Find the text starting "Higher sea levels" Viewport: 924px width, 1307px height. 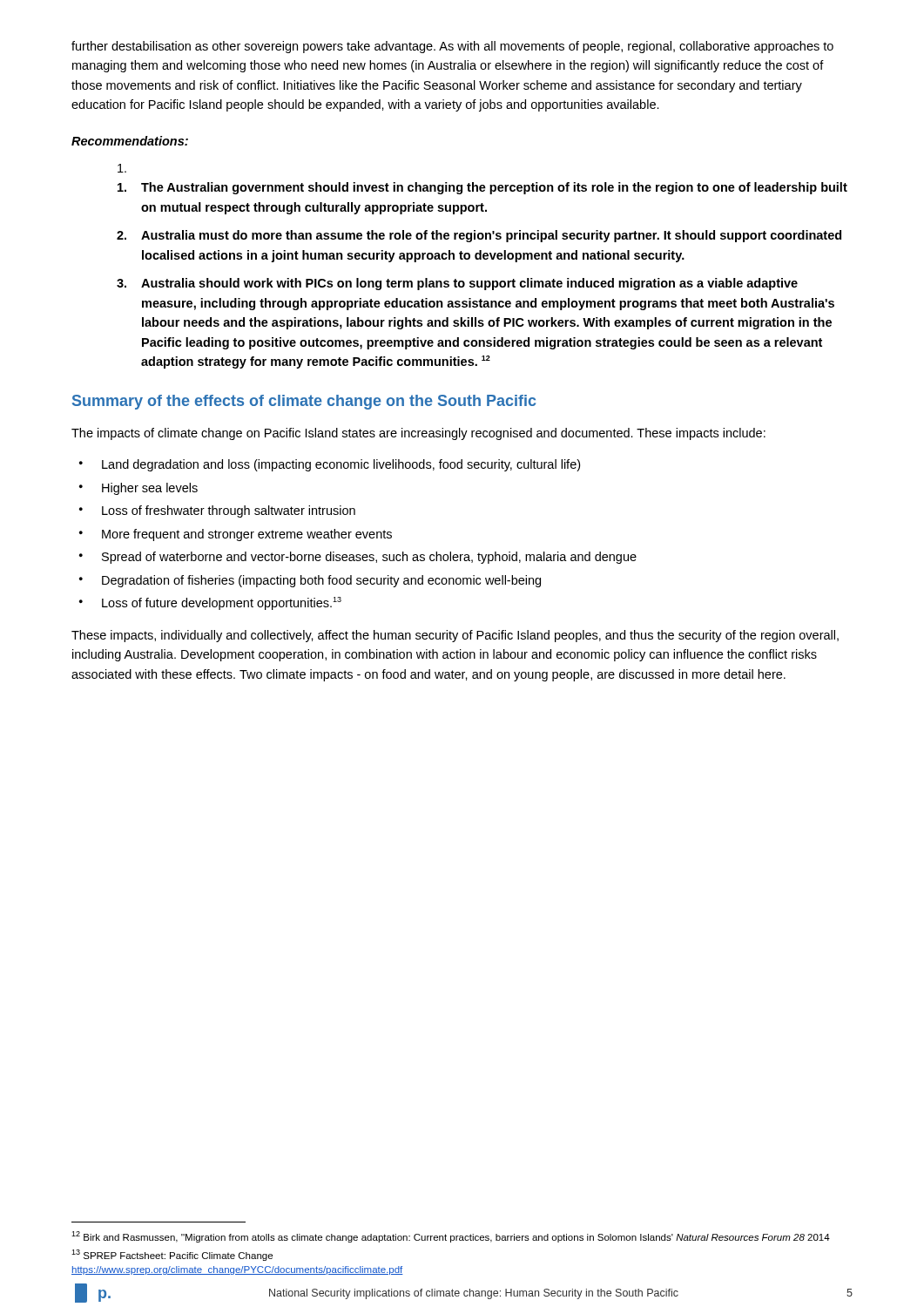click(150, 489)
